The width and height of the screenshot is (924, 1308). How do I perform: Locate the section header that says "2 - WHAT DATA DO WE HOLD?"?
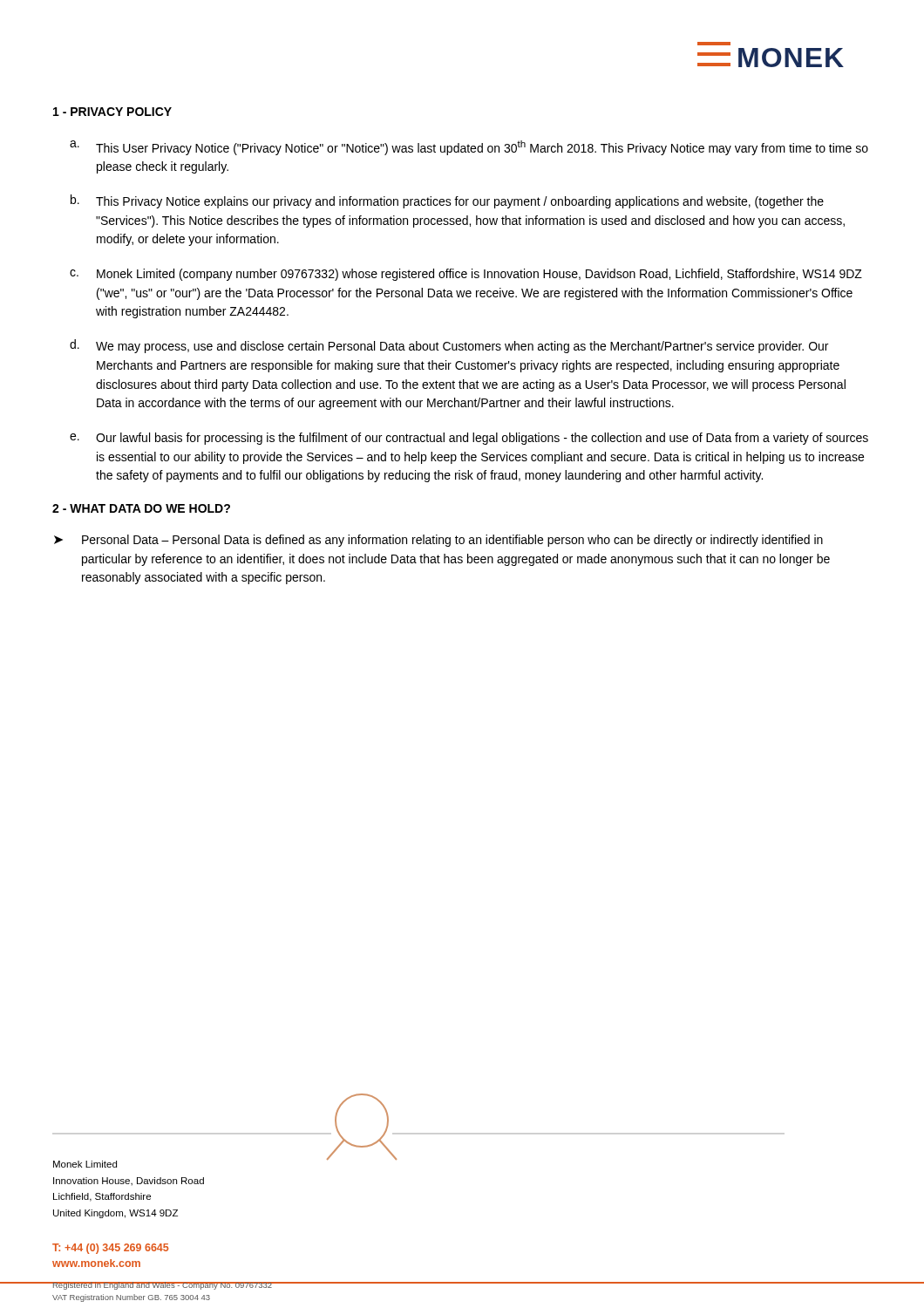coord(142,508)
